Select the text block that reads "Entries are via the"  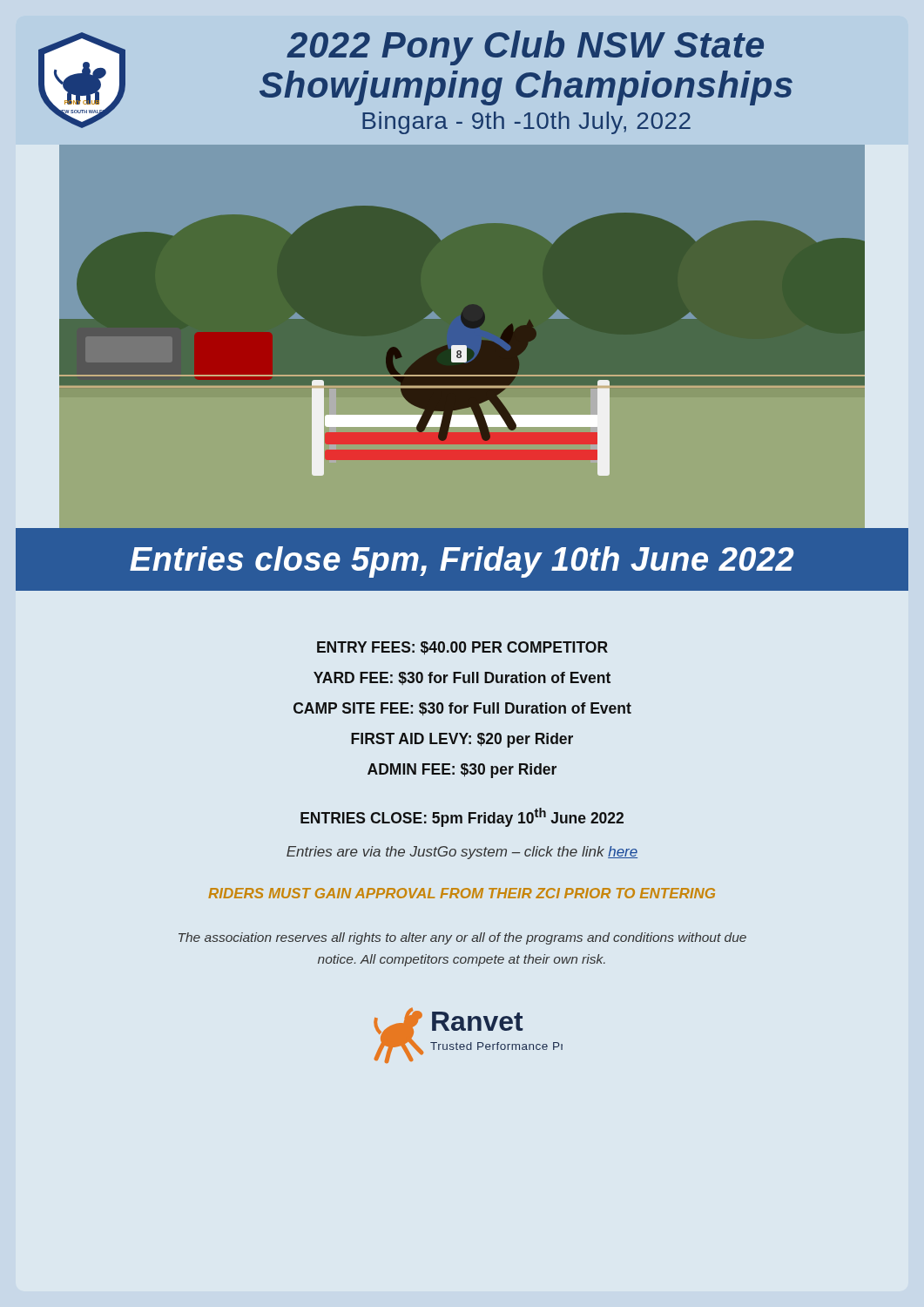[x=462, y=852]
